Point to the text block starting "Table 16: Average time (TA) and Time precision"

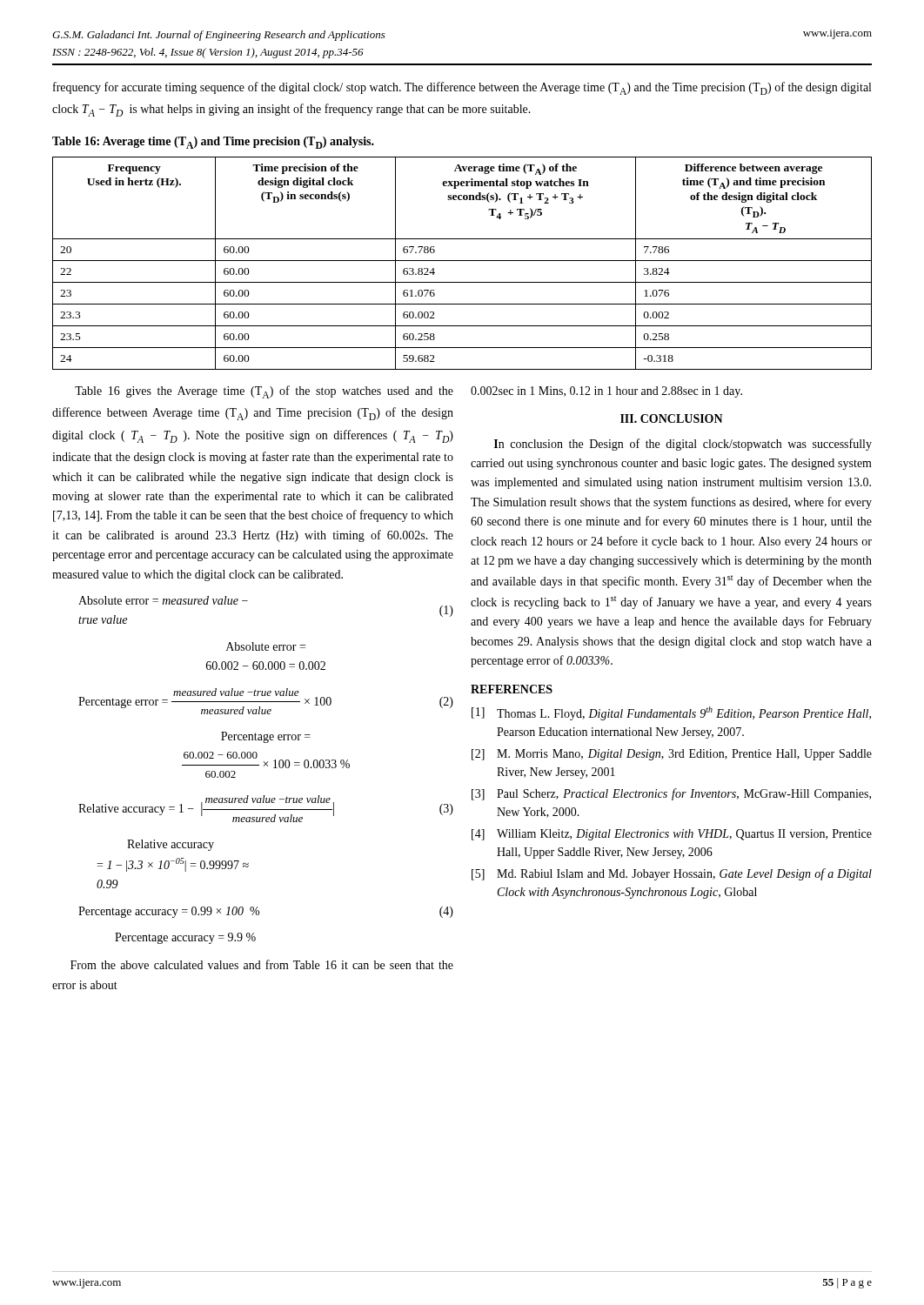coord(213,143)
